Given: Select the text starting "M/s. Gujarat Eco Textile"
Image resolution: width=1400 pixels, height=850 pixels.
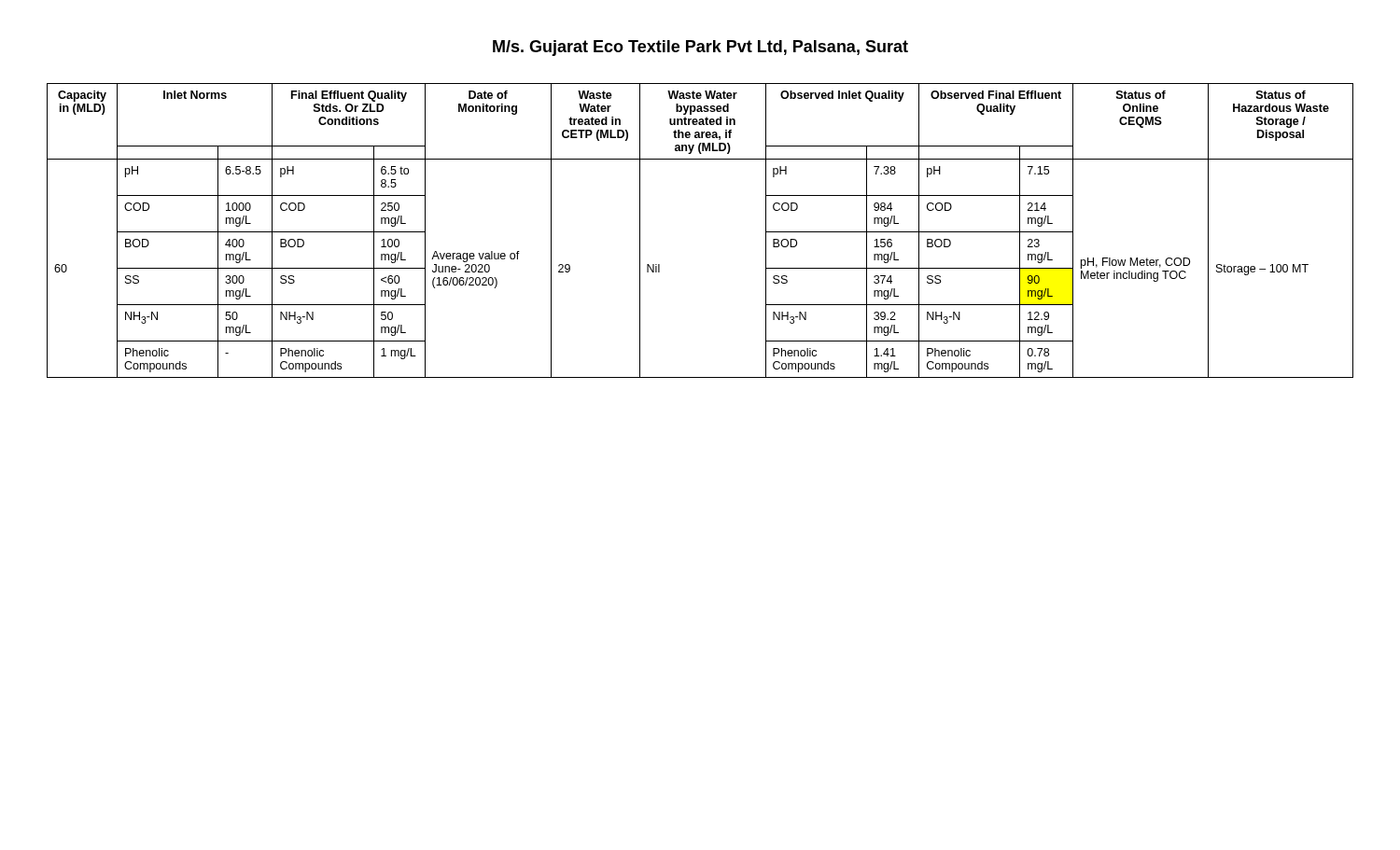Looking at the screenshot, I should coord(700,47).
